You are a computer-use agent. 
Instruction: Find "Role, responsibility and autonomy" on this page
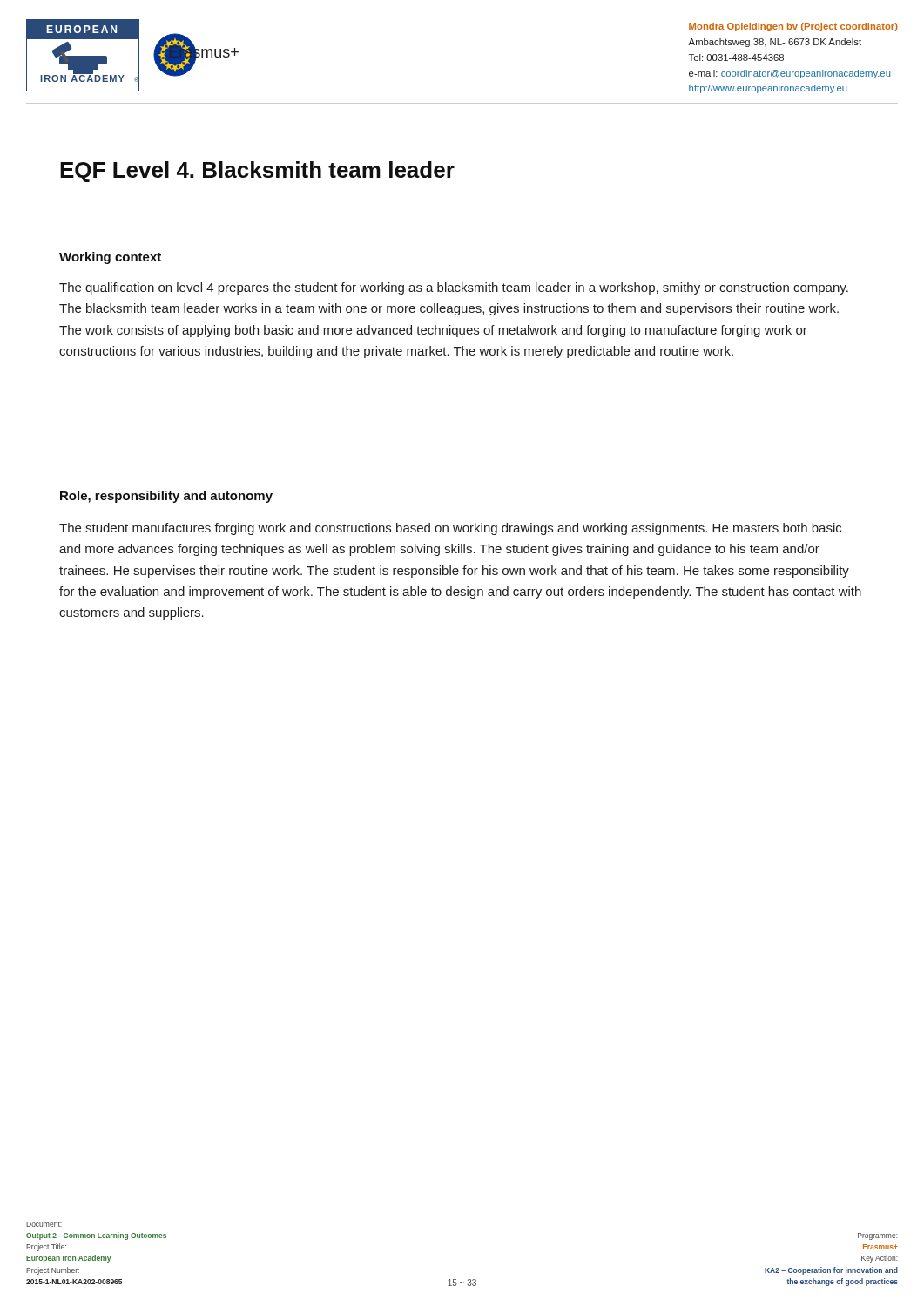coord(166,497)
